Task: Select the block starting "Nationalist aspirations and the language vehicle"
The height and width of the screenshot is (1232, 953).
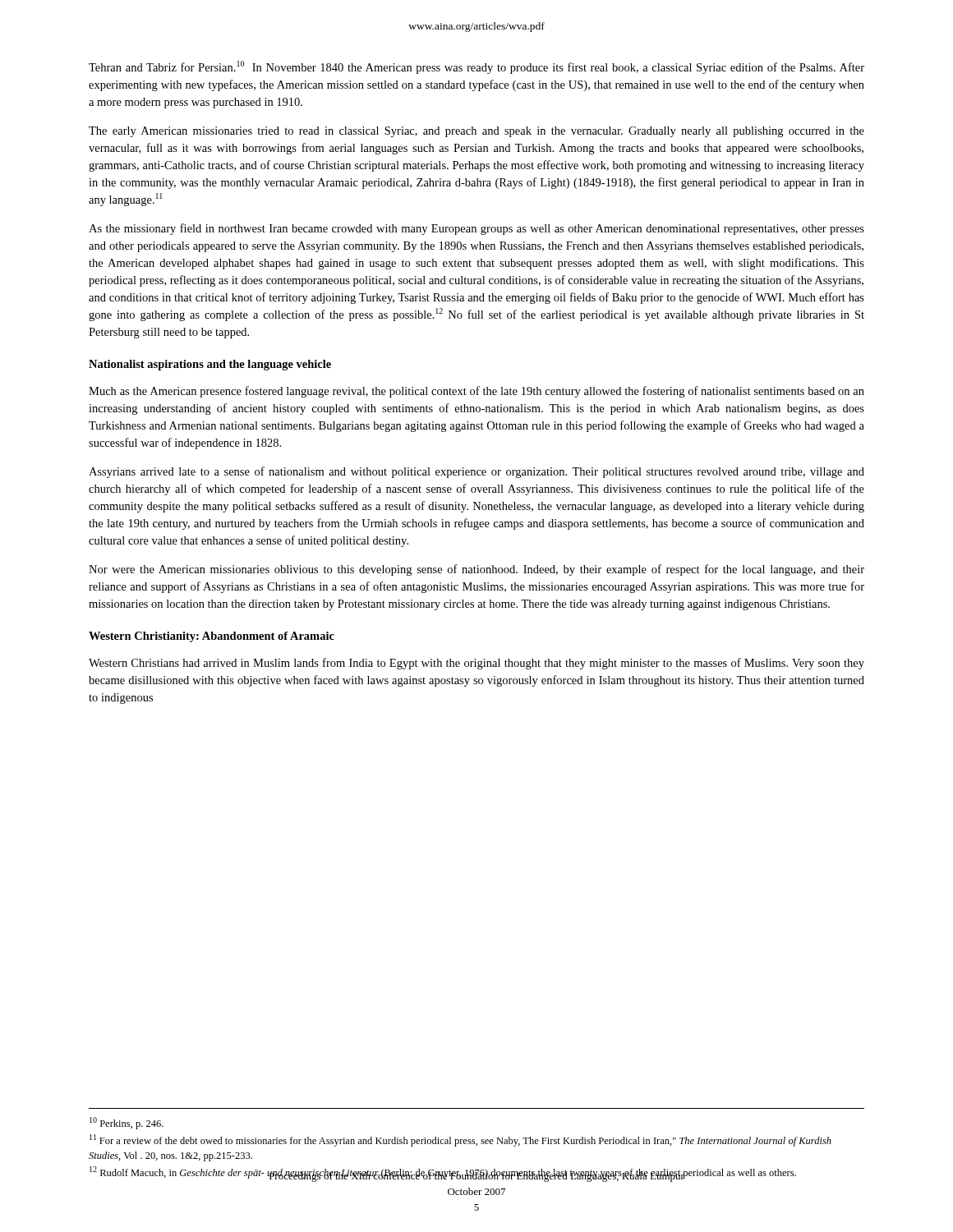Action: (210, 364)
